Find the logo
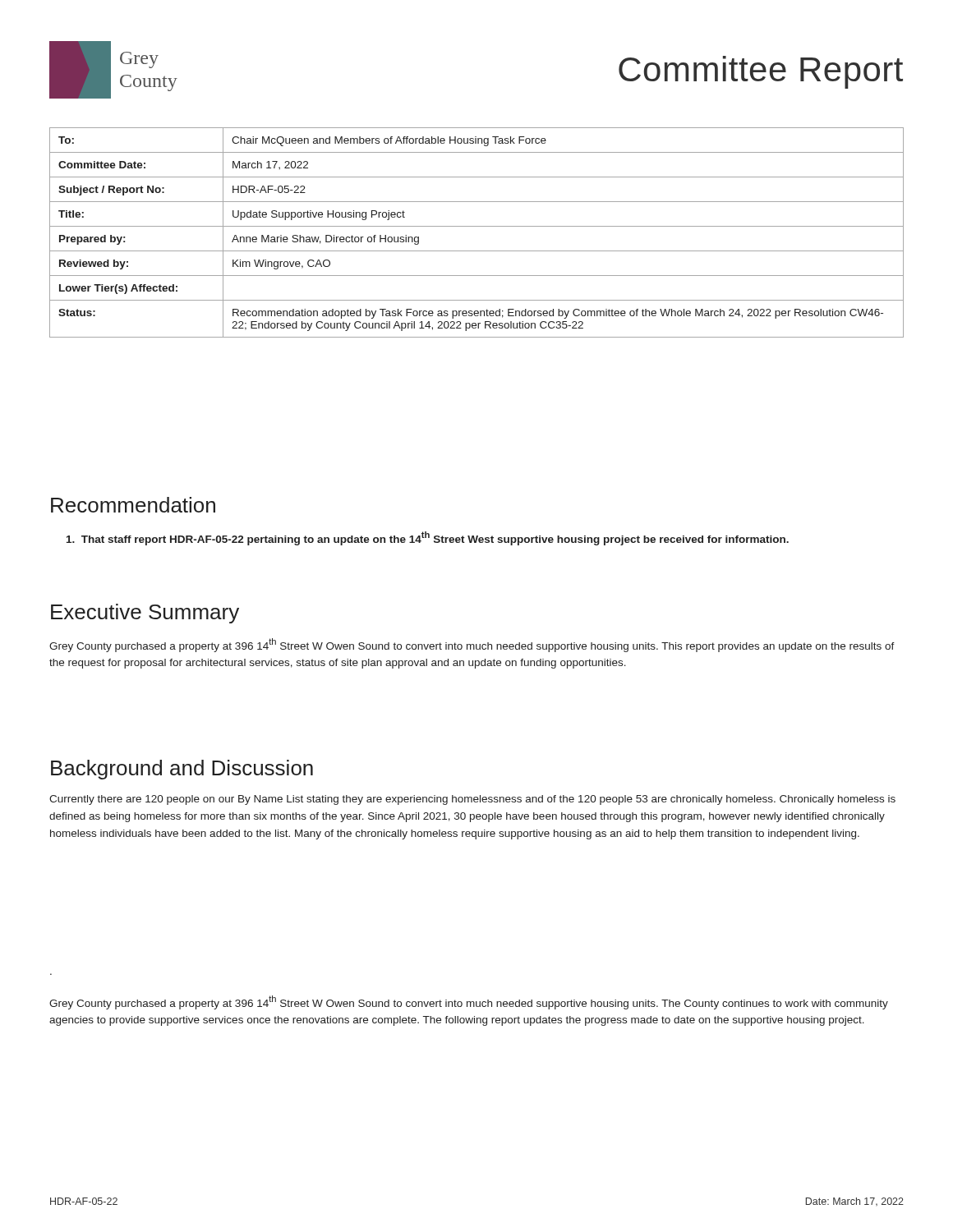 [136, 70]
